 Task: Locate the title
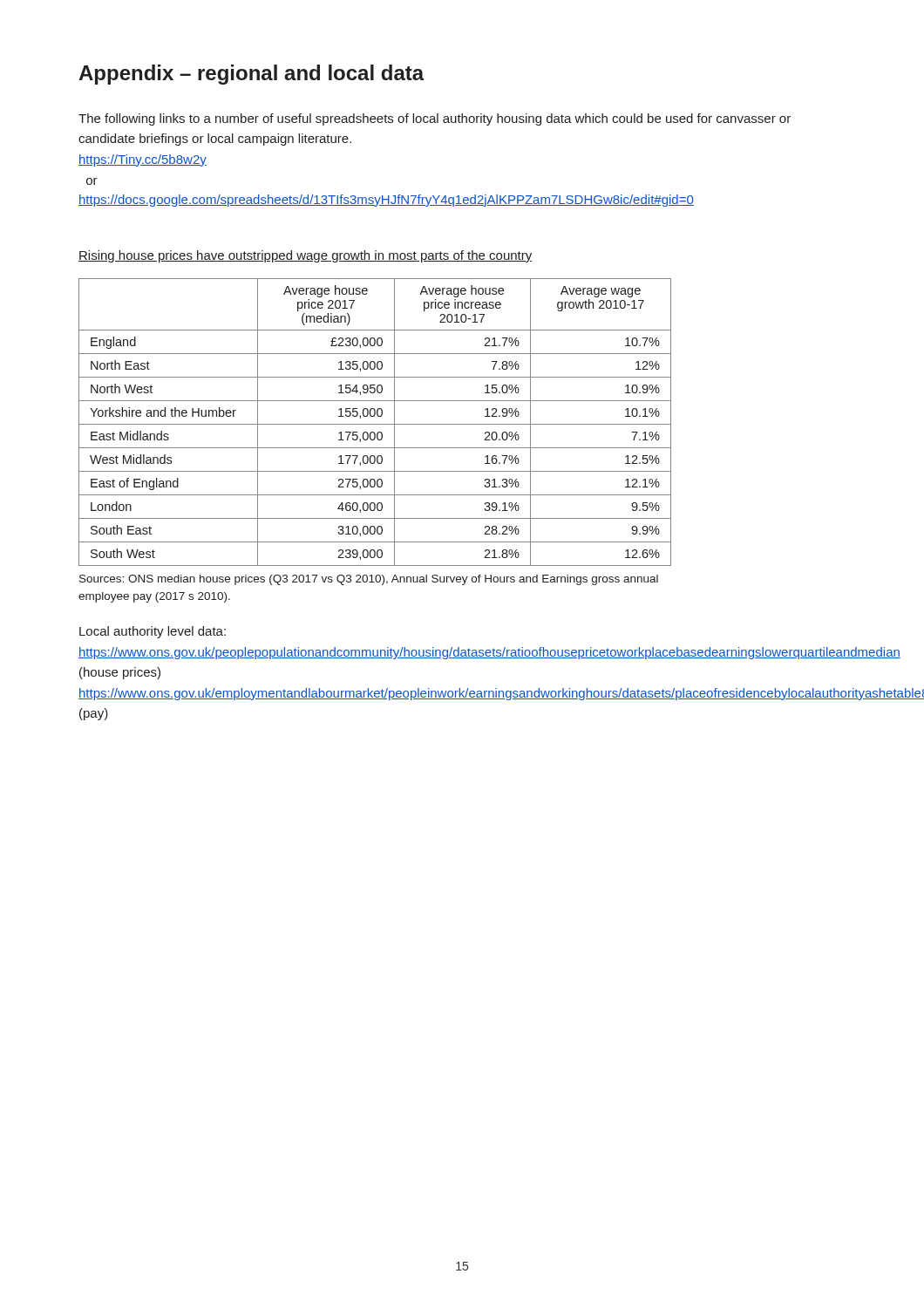(x=251, y=73)
